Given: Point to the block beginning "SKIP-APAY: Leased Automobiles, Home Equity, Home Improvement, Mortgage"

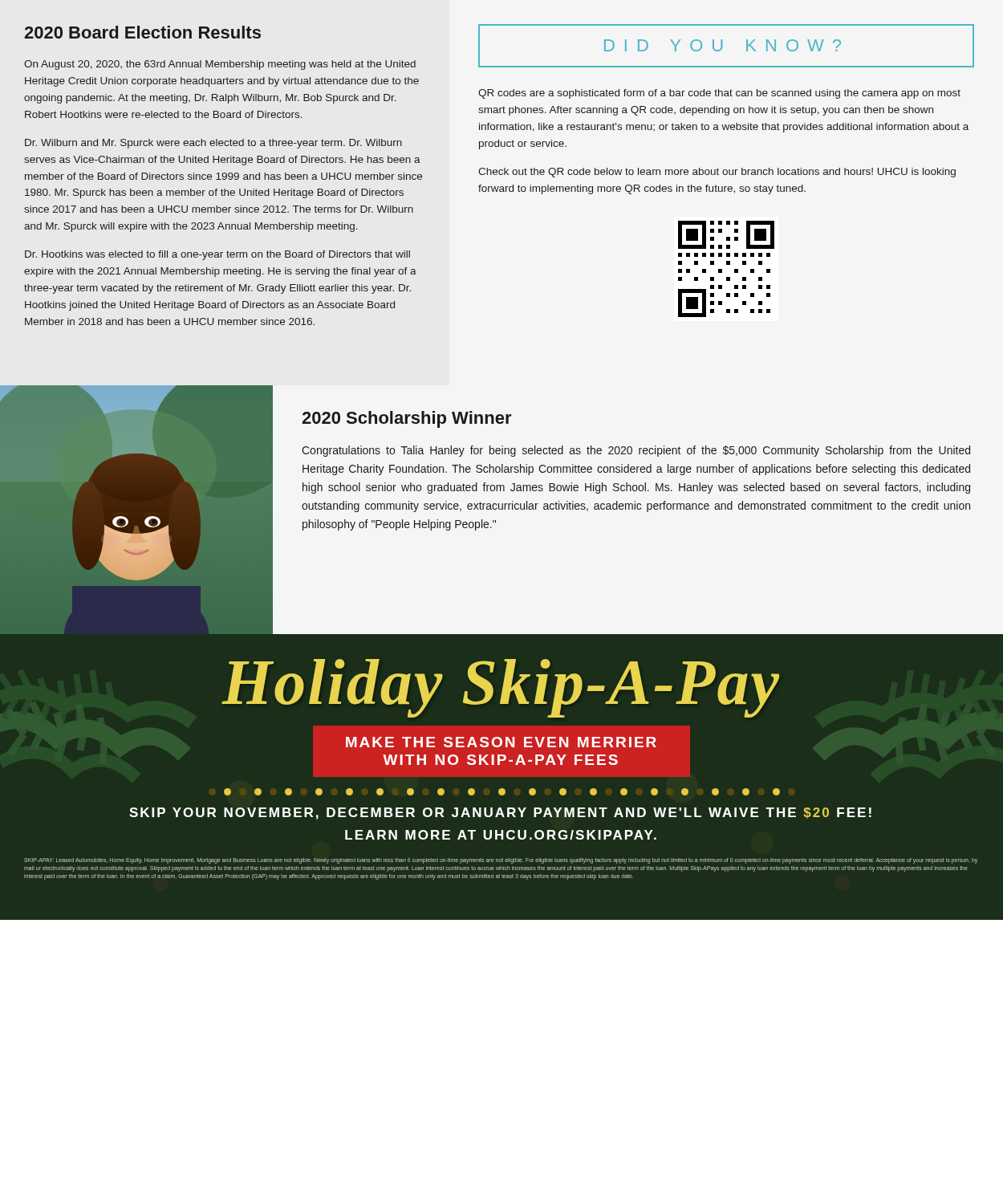Looking at the screenshot, I should pyautogui.click(x=501, y=868).
